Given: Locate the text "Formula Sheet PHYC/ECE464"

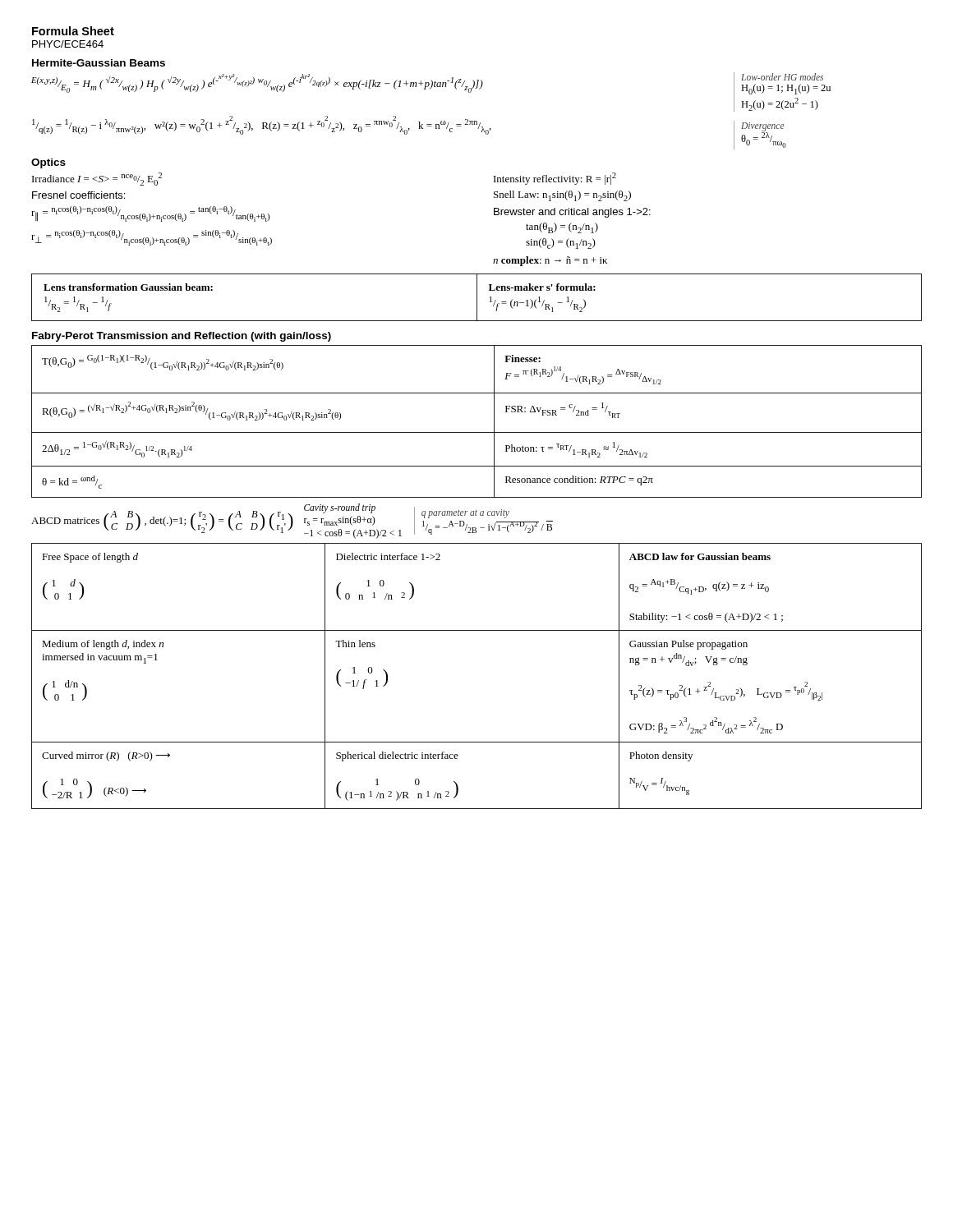Looking at the screenshot, I should 73,31.
